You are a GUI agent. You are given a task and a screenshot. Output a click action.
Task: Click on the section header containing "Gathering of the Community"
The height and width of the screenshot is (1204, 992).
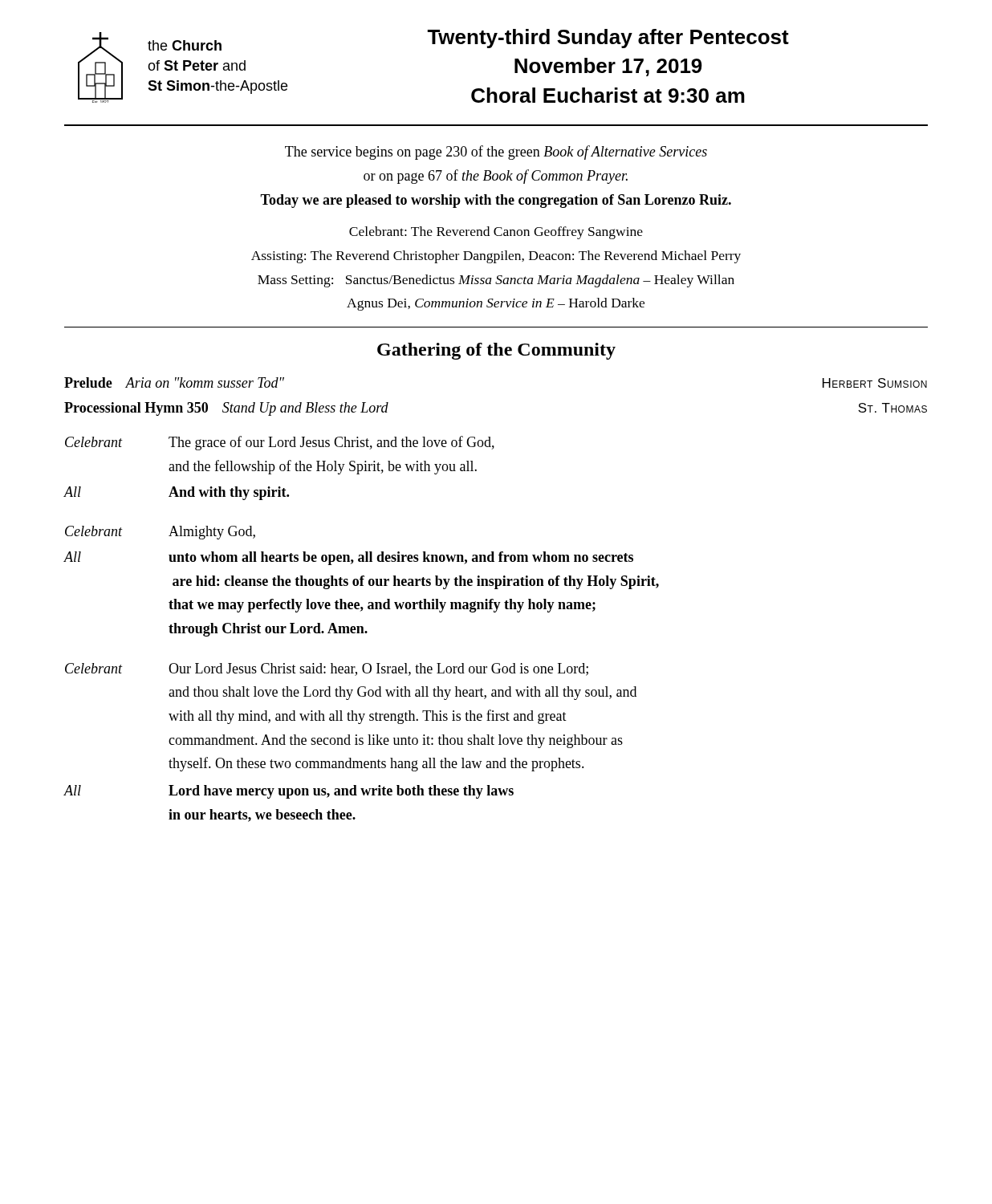(496, 349)
